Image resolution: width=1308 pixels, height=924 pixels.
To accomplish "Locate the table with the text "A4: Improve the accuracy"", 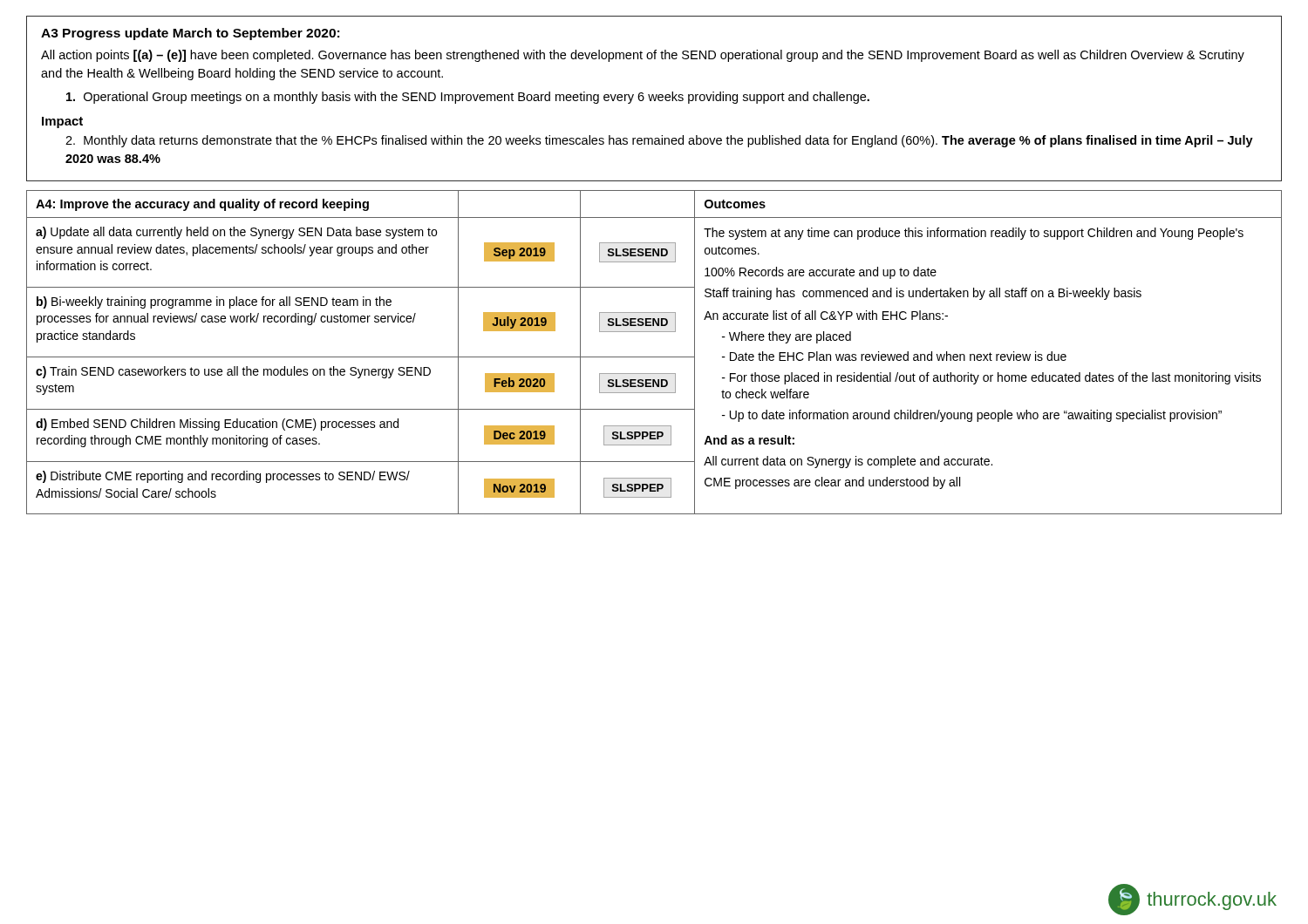I will pos(654,352).
